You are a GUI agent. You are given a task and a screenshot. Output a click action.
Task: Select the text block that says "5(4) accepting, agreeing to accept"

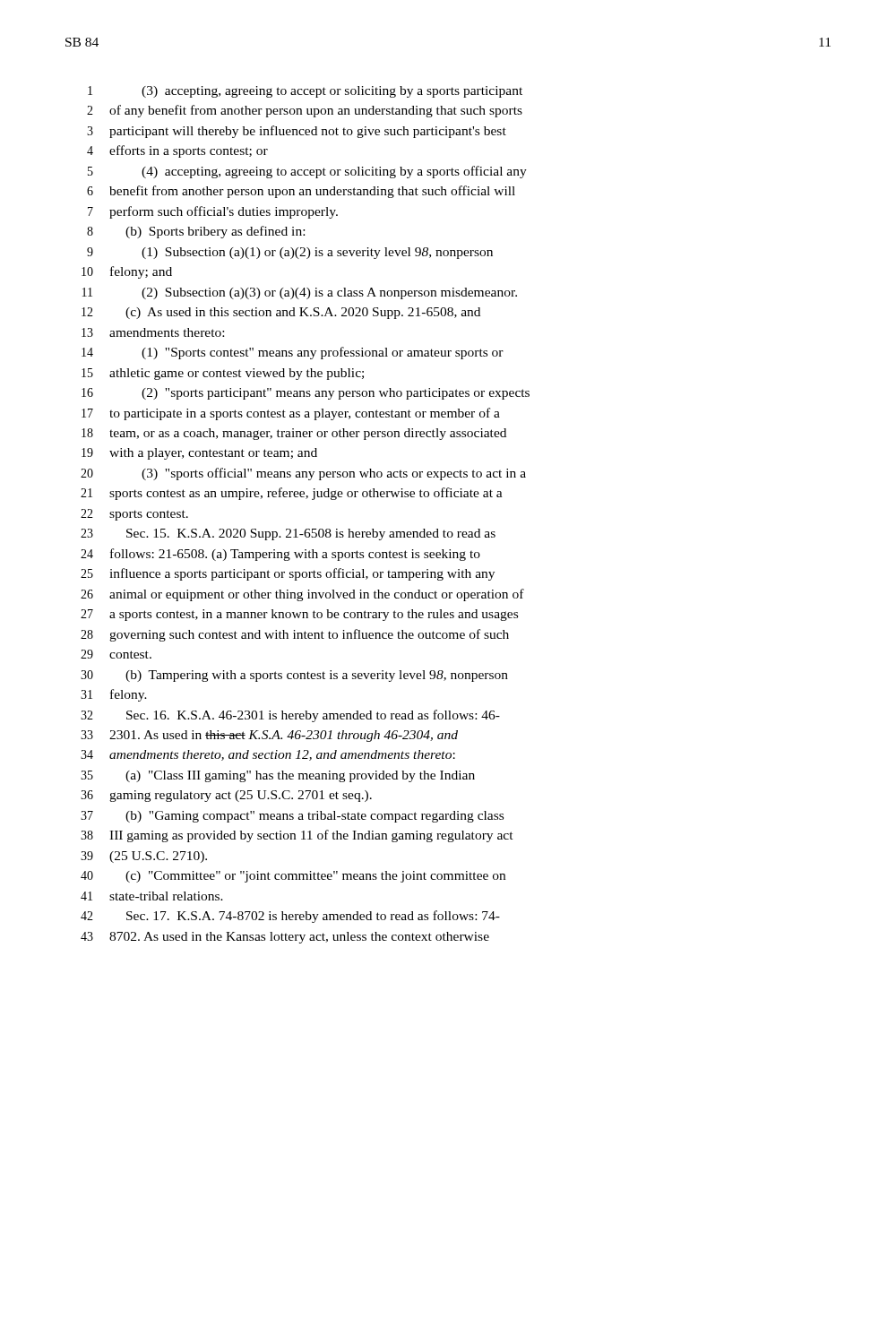point(448,191)
